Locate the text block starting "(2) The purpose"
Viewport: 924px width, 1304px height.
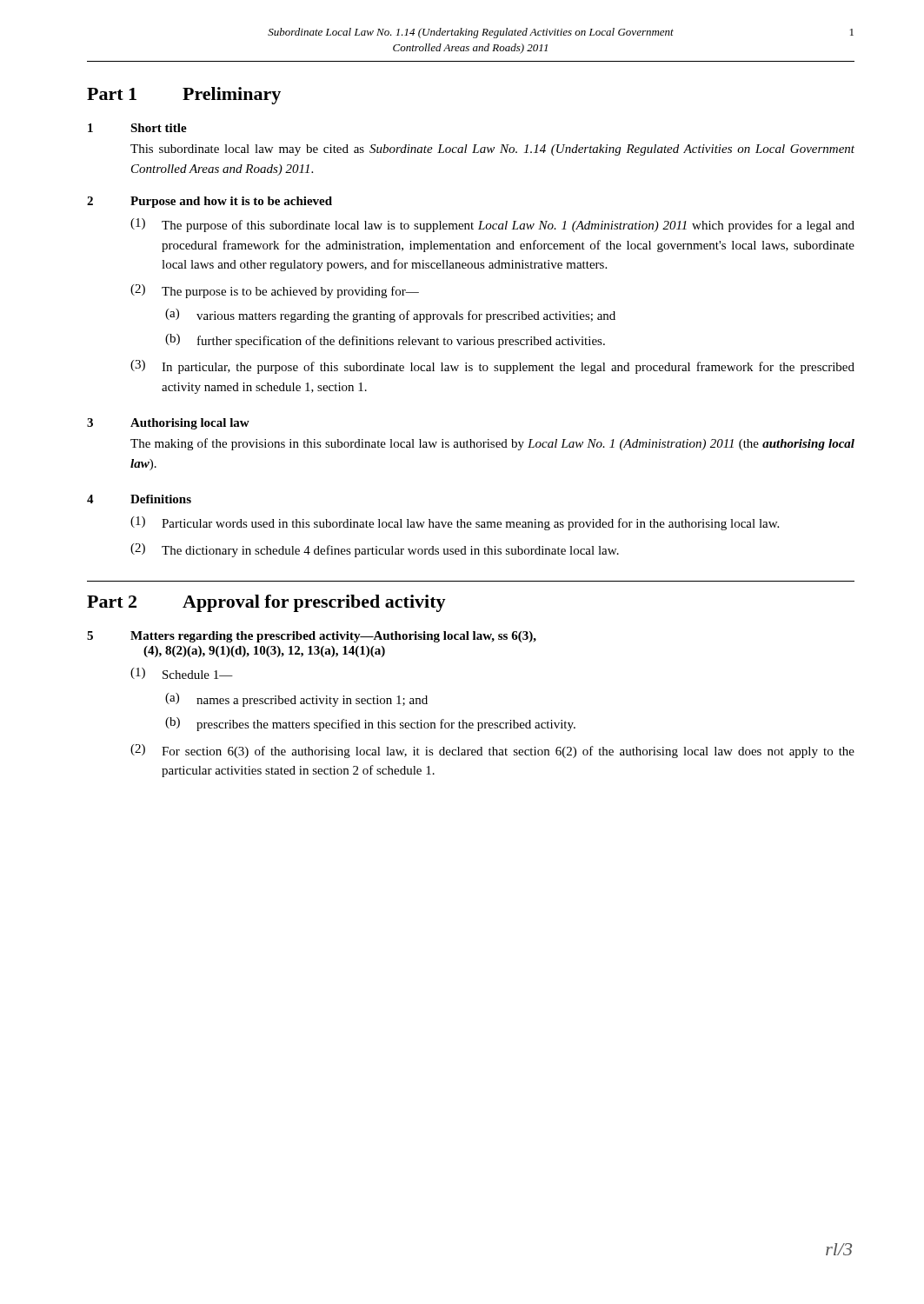pos(275,291)
